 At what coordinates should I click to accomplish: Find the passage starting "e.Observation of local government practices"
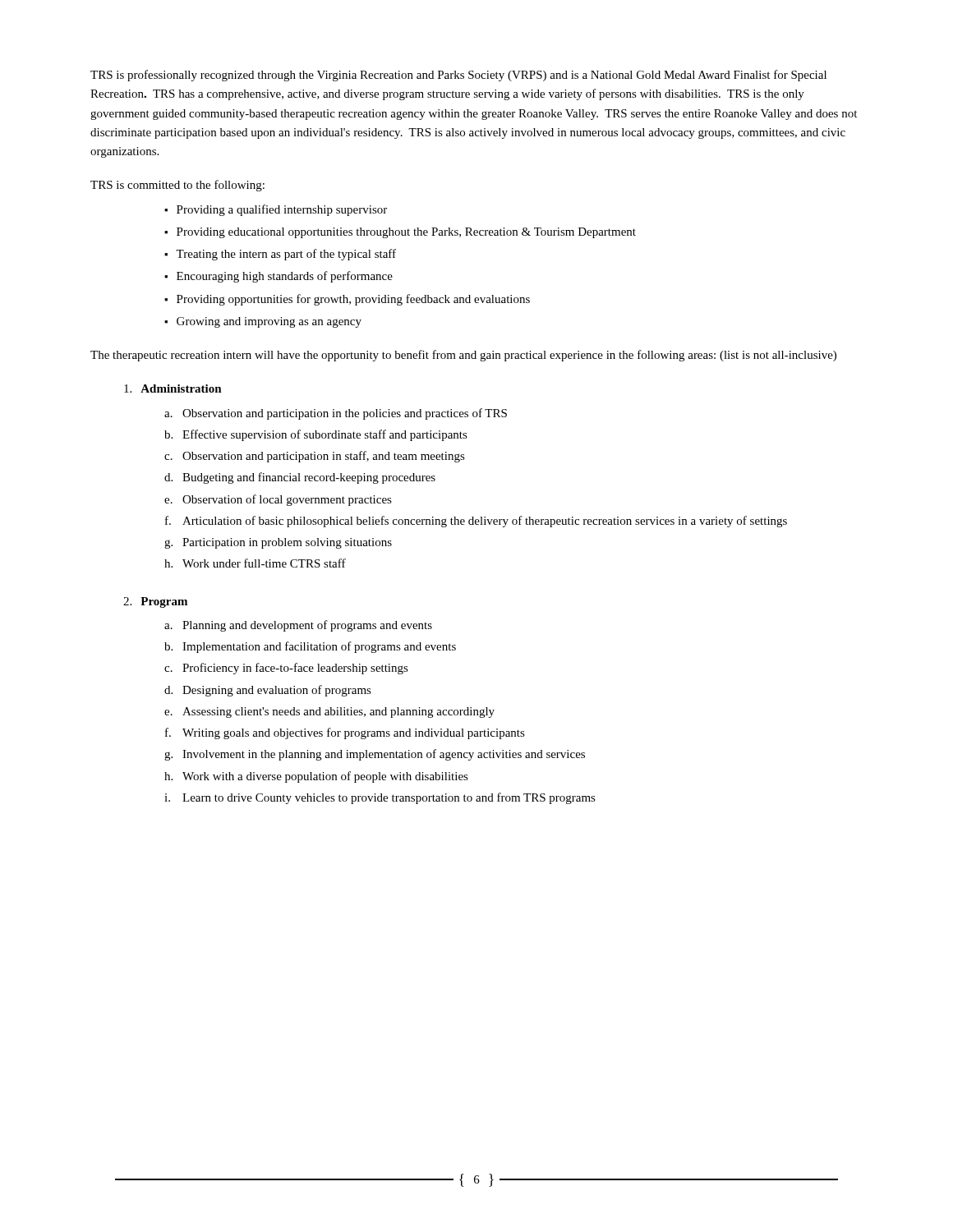coord(278,500)
